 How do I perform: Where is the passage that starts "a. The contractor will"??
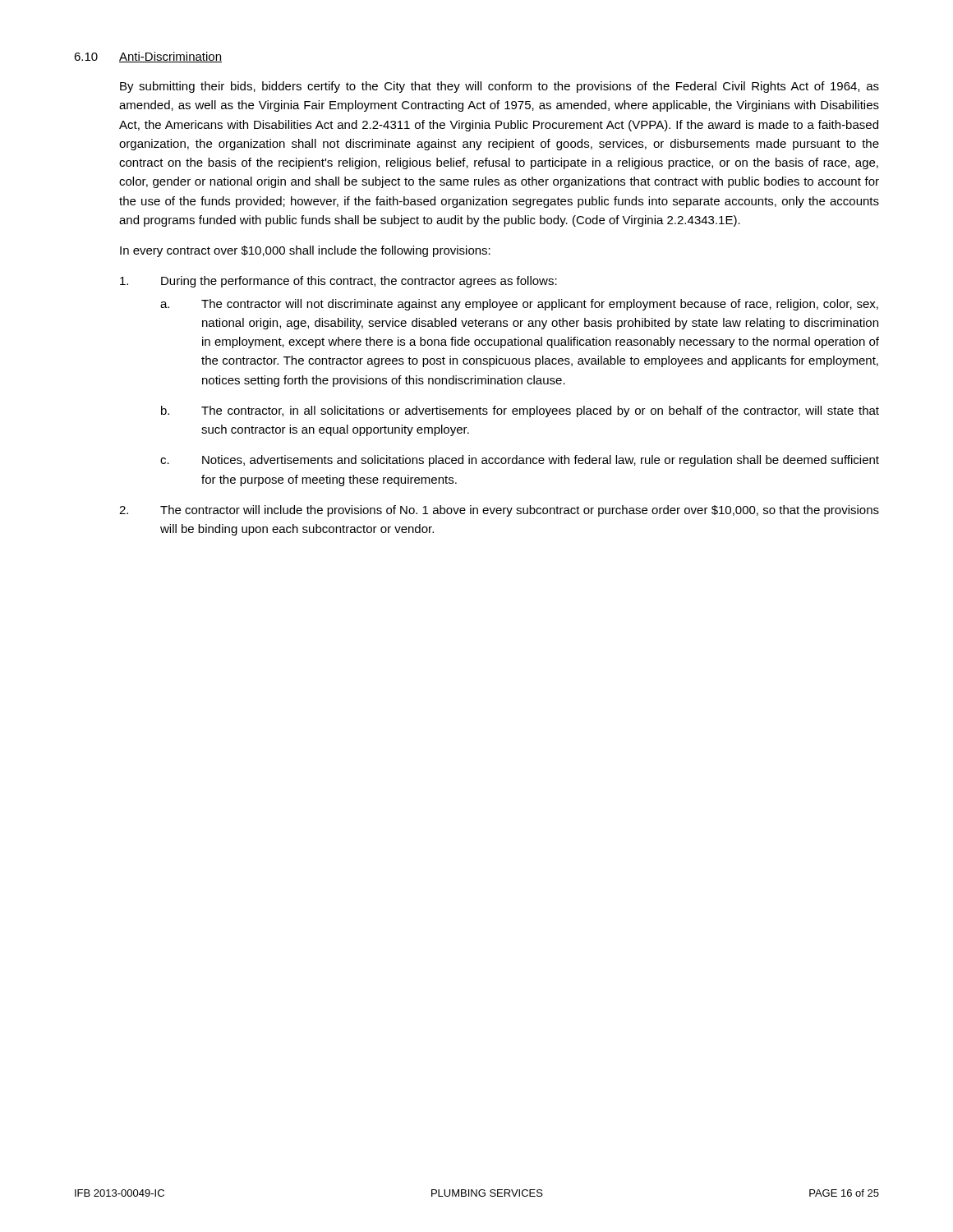pos(520,341)
